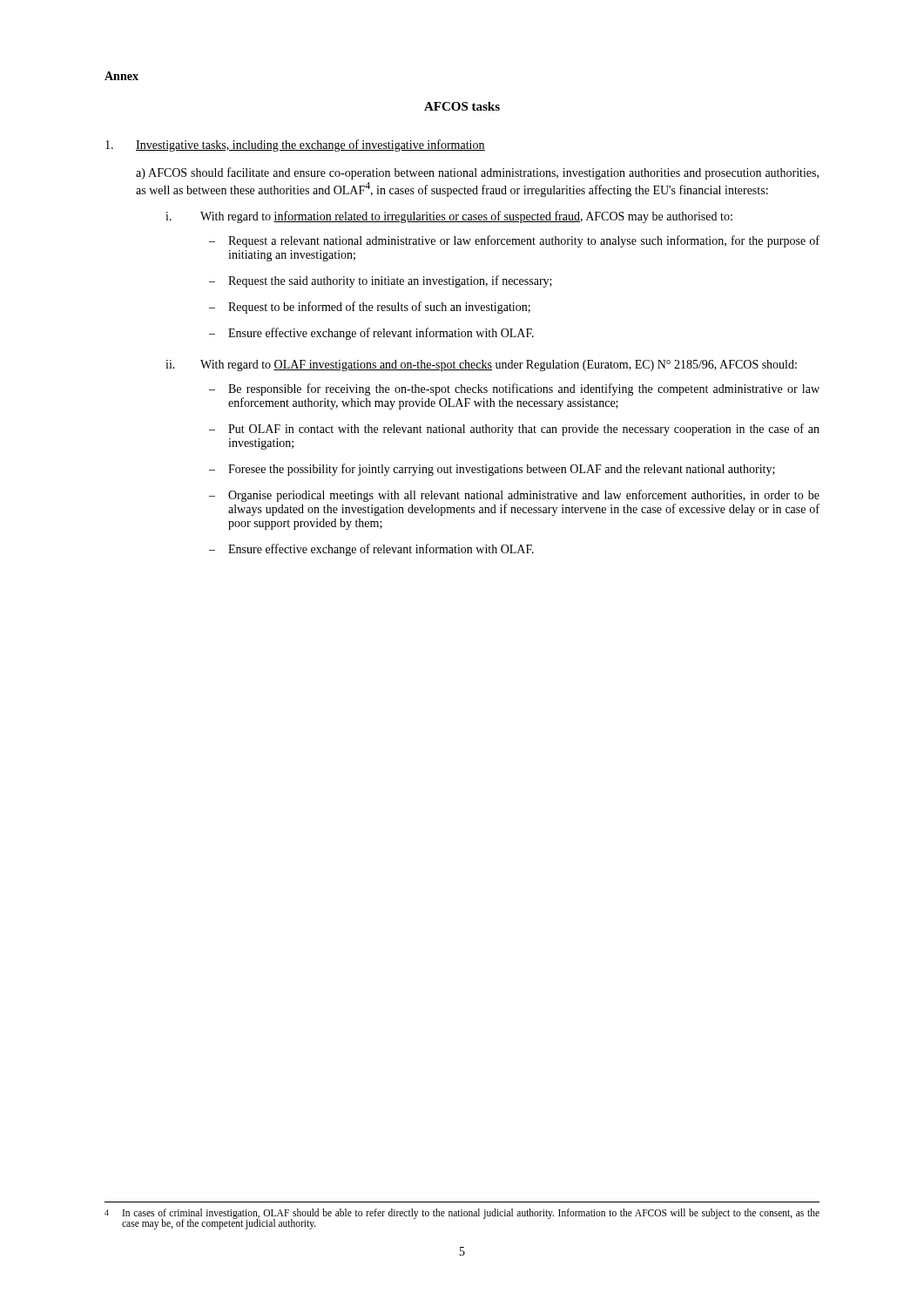Click on the list item containing "Investigative tasks, including the exchange"
This screenshot has width=924, height=1307.
pyautogui.click(x=462, y=146)
